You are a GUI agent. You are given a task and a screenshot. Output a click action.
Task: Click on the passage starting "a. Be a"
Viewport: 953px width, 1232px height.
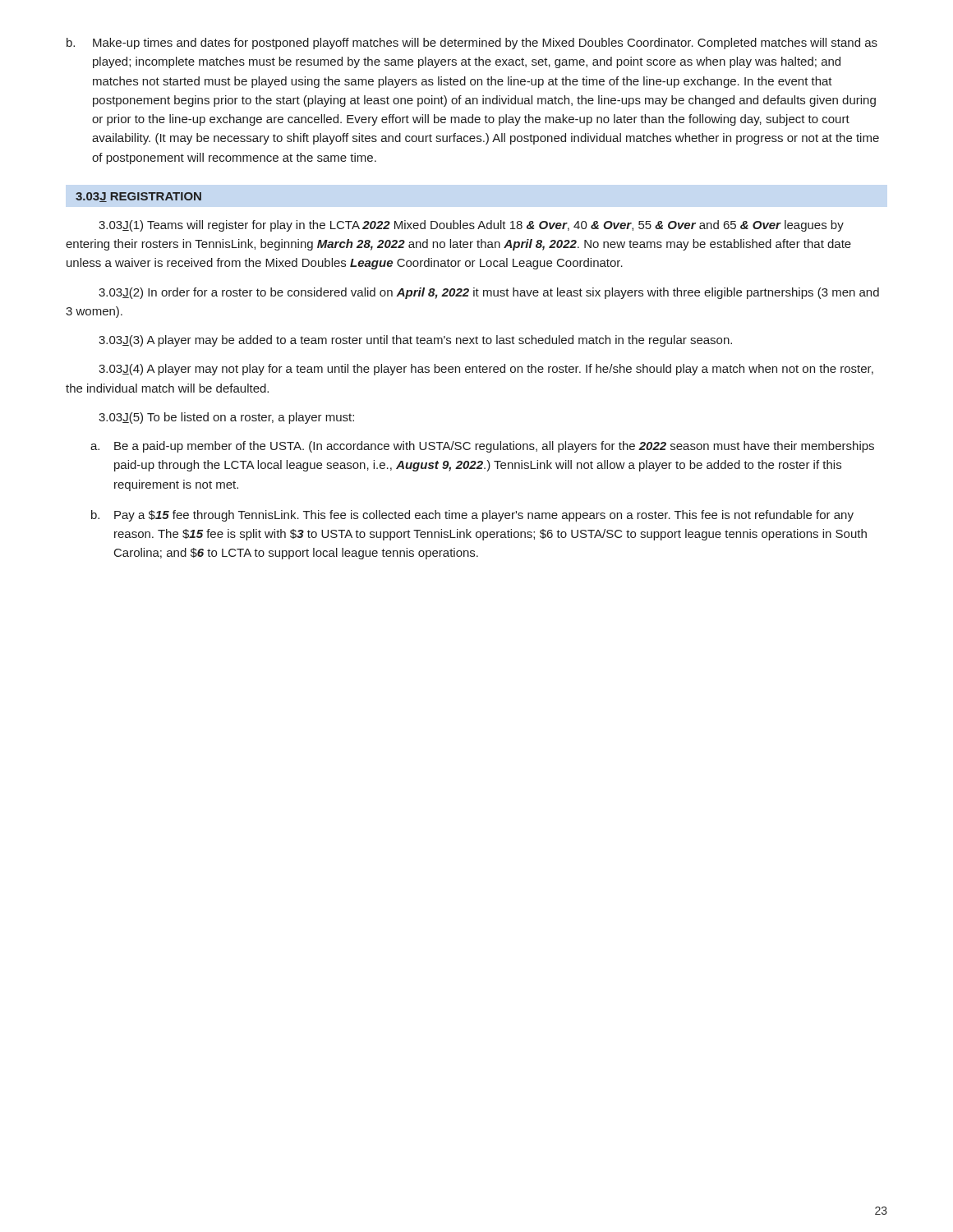(489, 465)
